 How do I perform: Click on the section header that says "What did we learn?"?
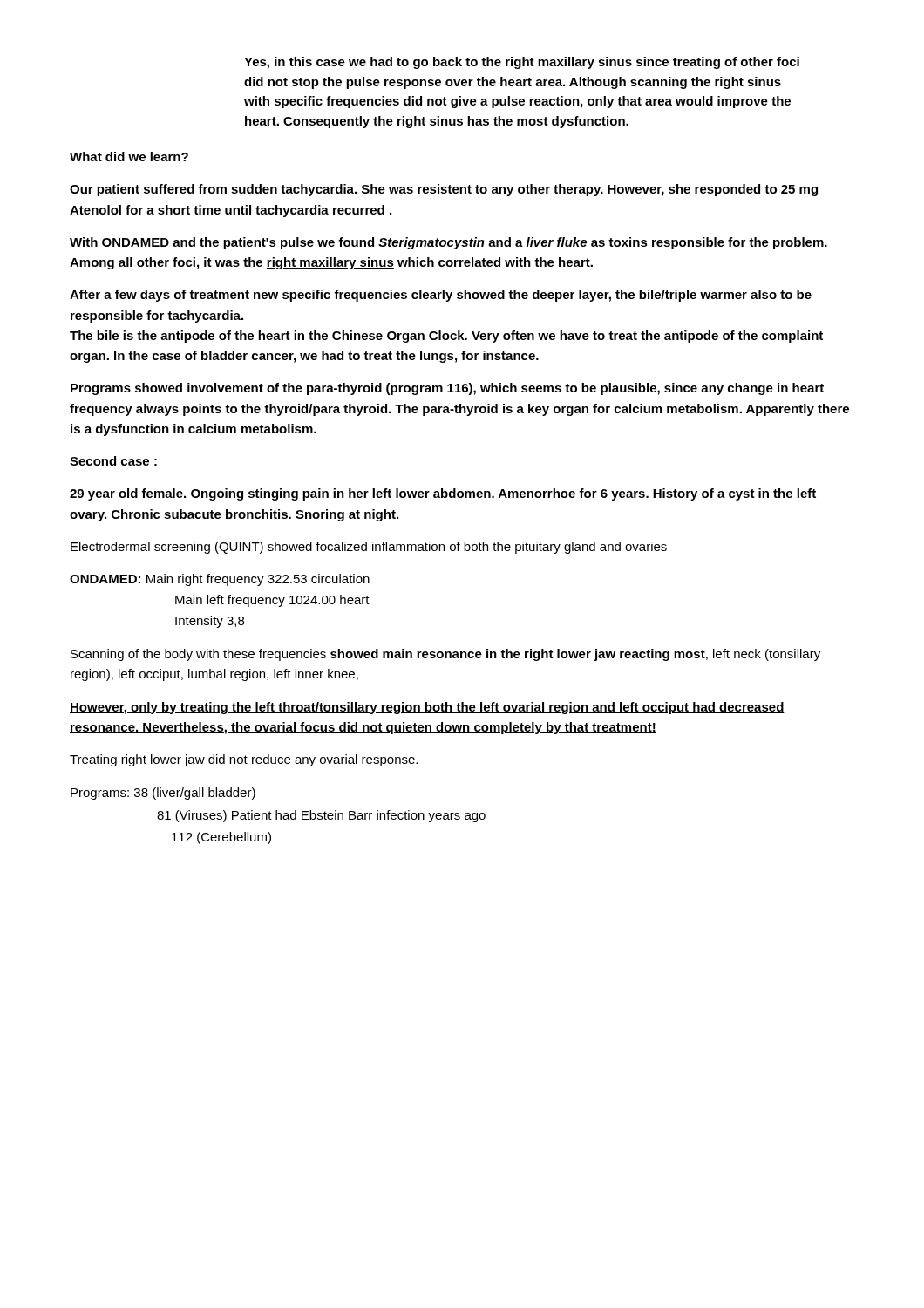(x=129, y=157)
